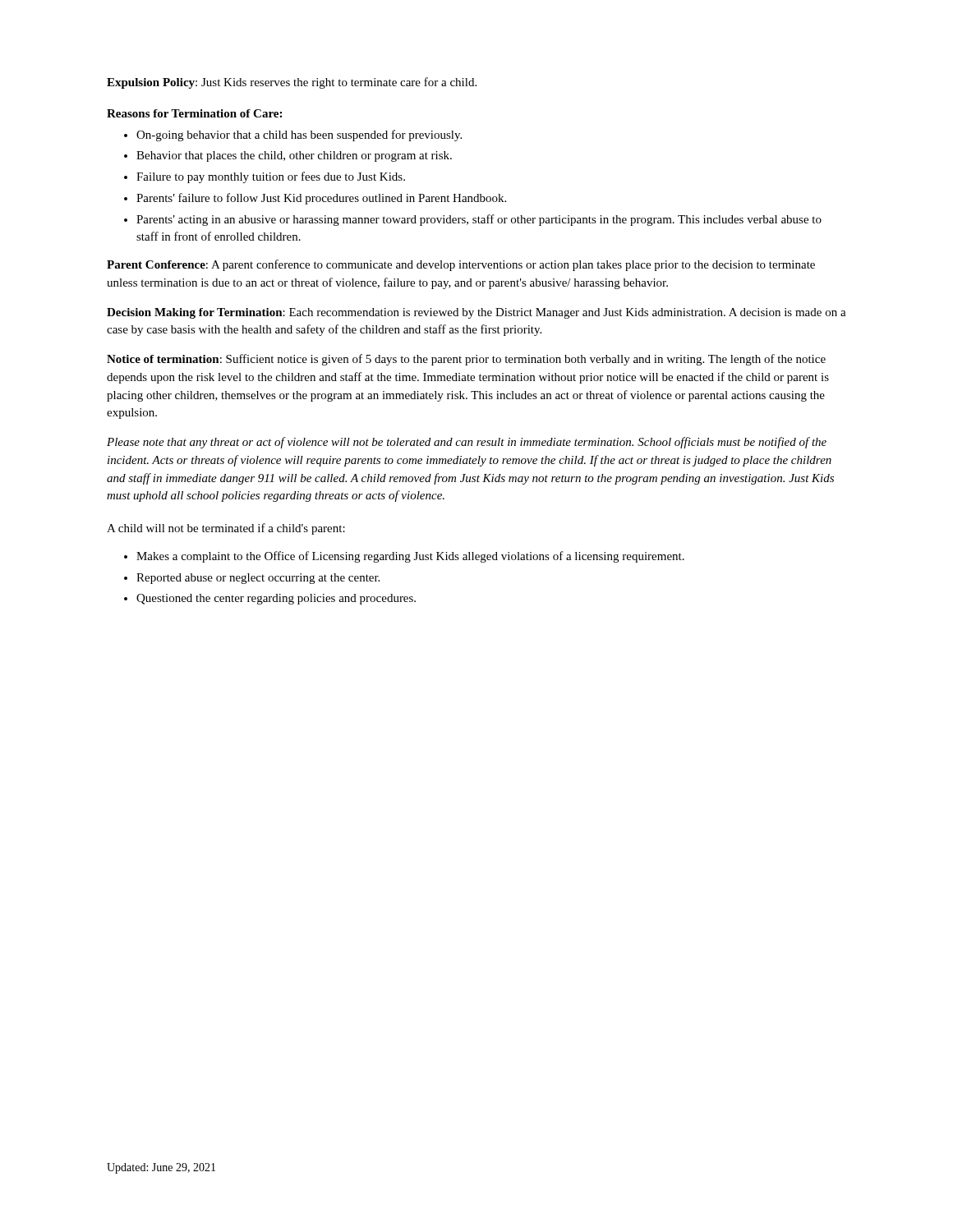The image size is (953, 1232).
Task: Point to the block beginning "Reported abuse or neglect occurring at the"
Action: [258, 579]
